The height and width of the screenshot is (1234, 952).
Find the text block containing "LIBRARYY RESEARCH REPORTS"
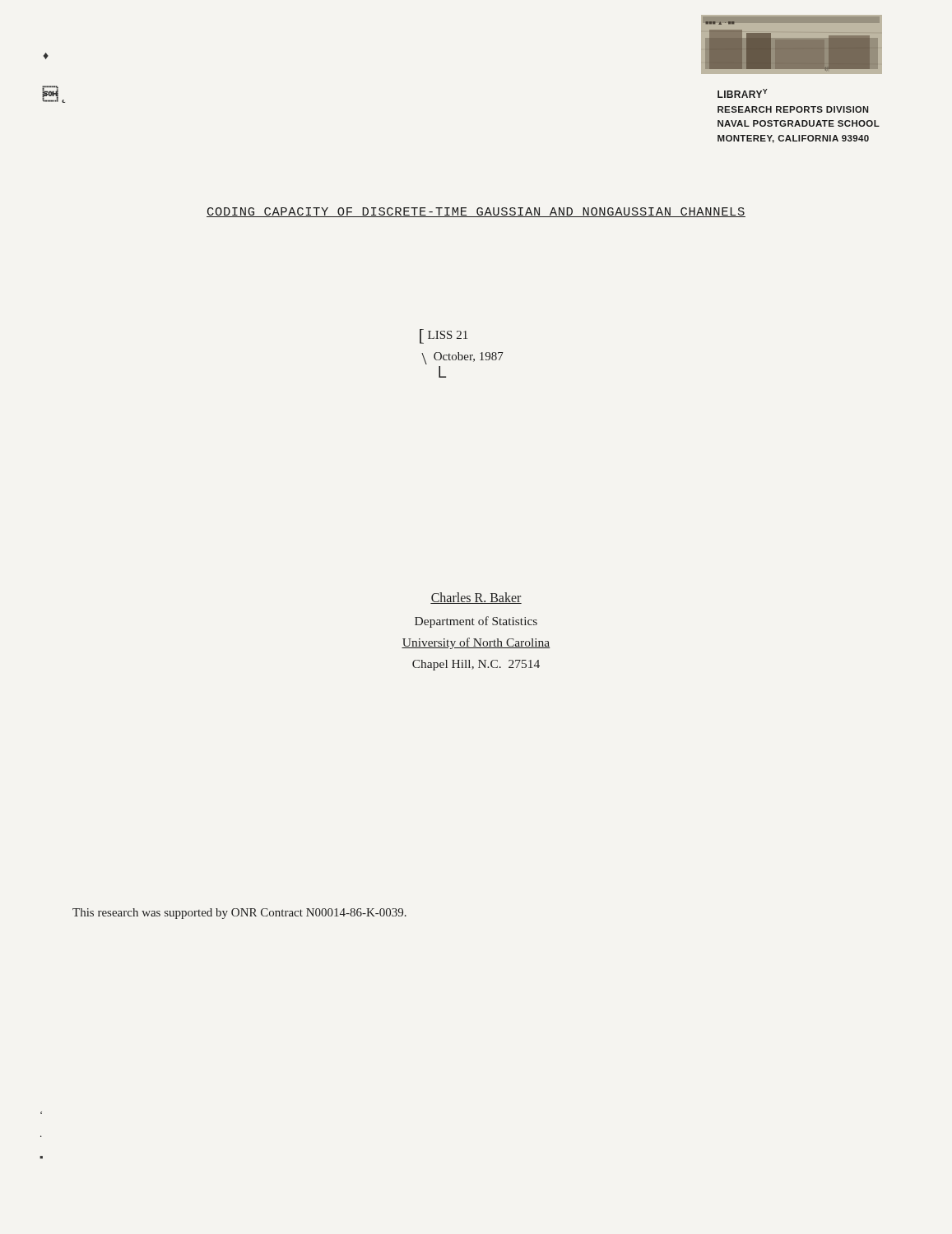pyautogui.click(x=798, y=115)
